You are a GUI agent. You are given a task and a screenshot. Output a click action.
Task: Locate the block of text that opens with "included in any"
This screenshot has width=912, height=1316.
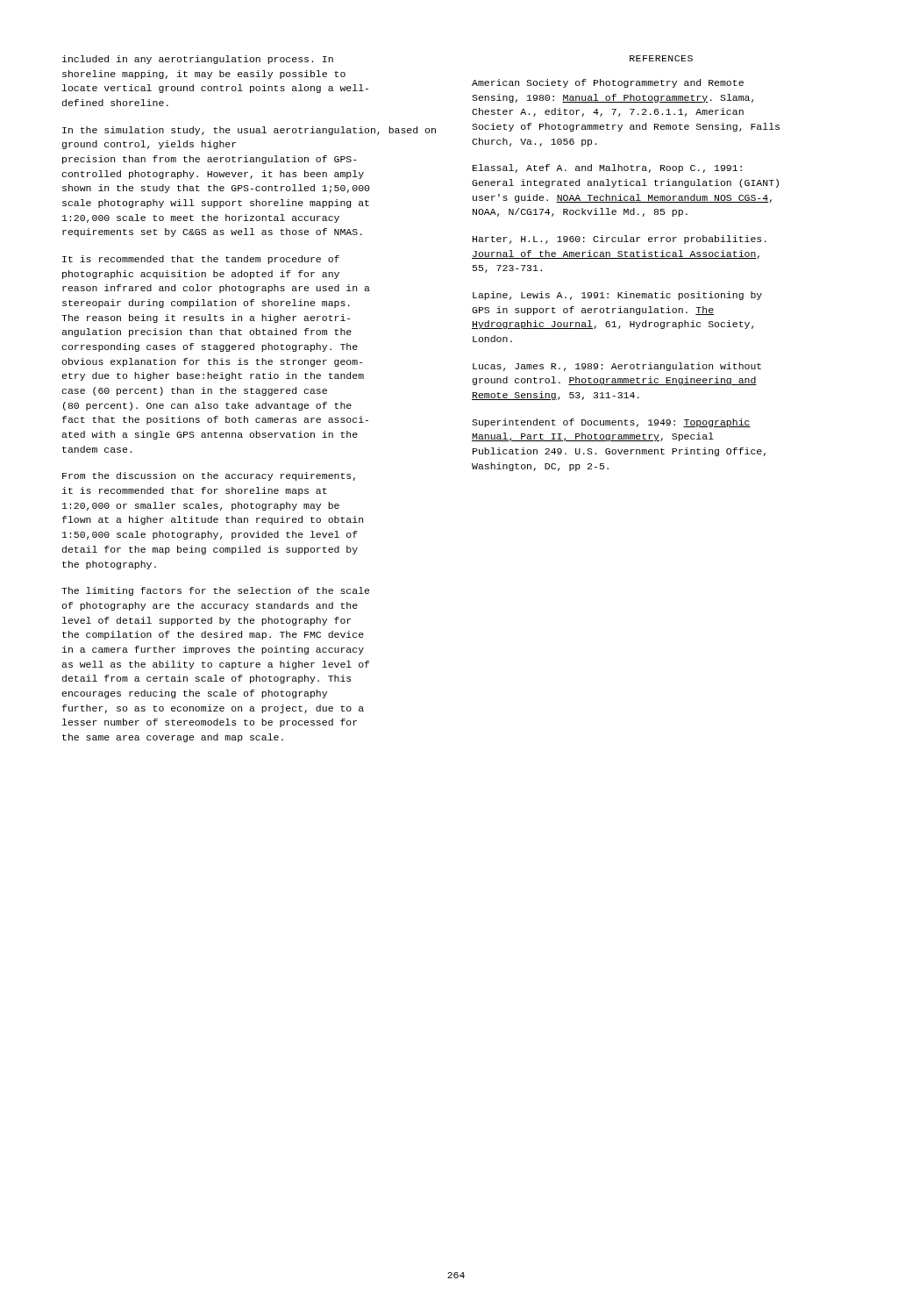(x=216, y=81)
